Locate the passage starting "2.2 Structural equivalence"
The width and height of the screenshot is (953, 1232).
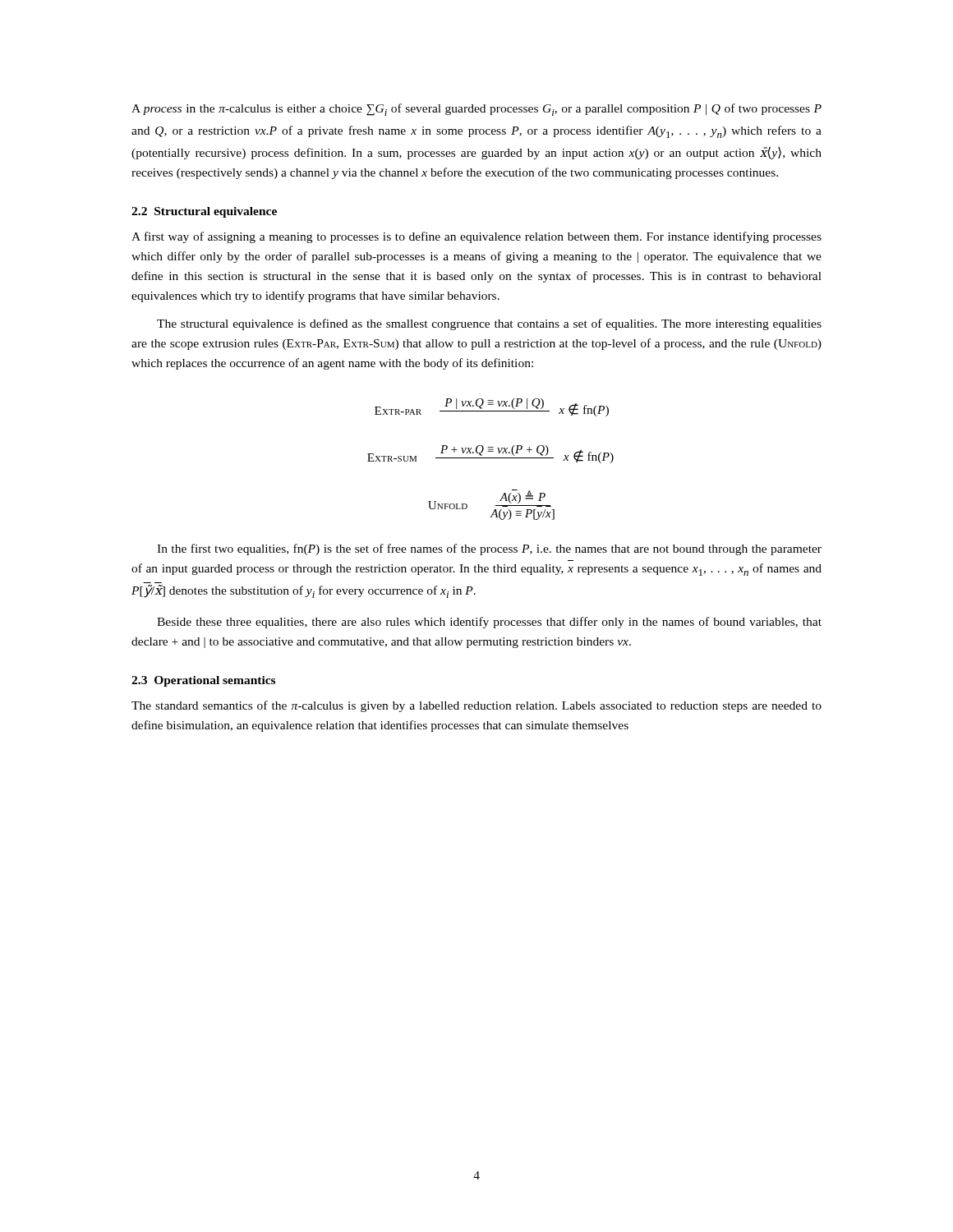point(204,211)
